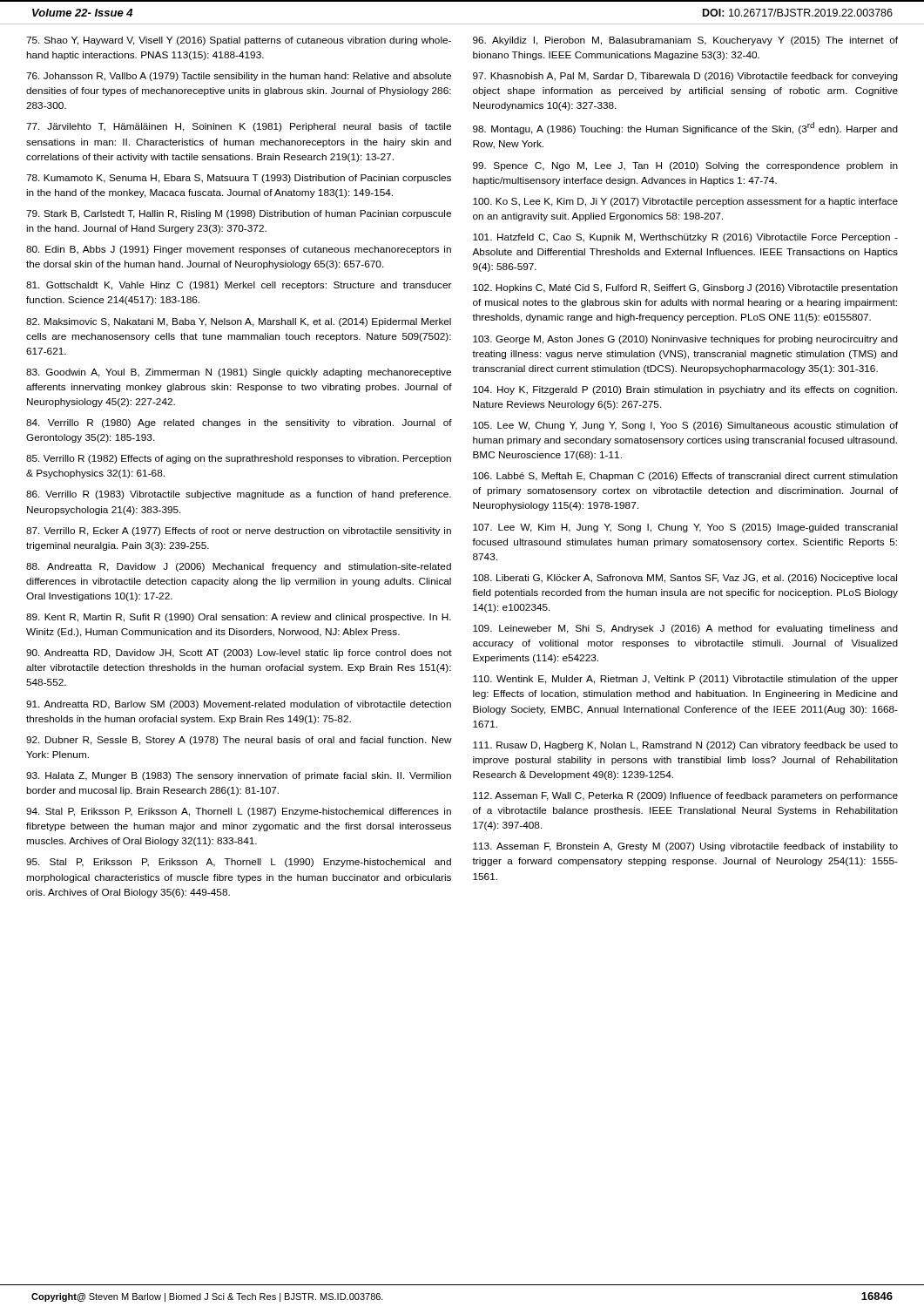Viewport: 924px width, 1307px height.
Task: Point to the element starting "104. Hoy K,"
Action: click(685, 397)
